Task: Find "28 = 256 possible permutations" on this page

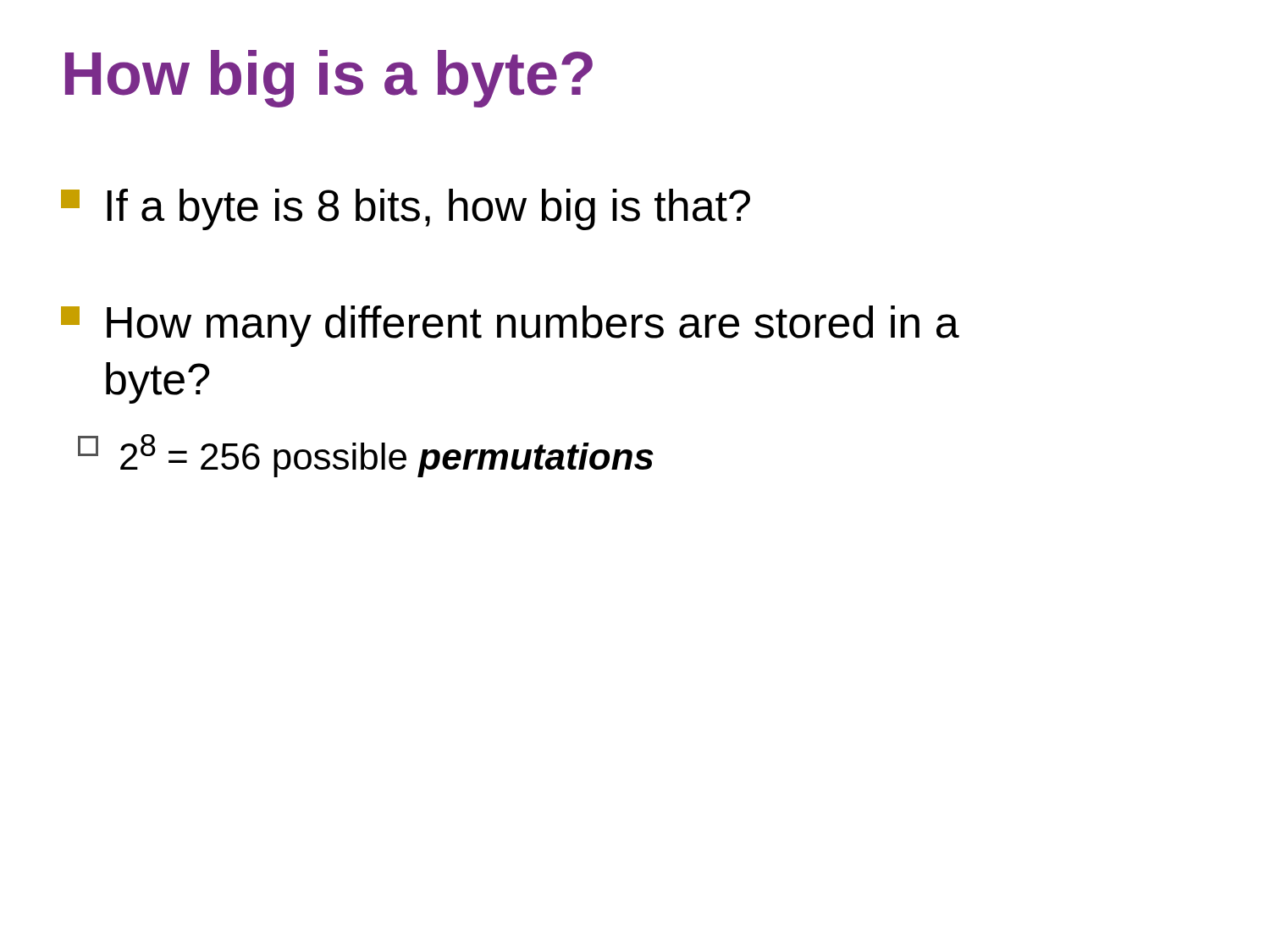Action: pos(366,453)
